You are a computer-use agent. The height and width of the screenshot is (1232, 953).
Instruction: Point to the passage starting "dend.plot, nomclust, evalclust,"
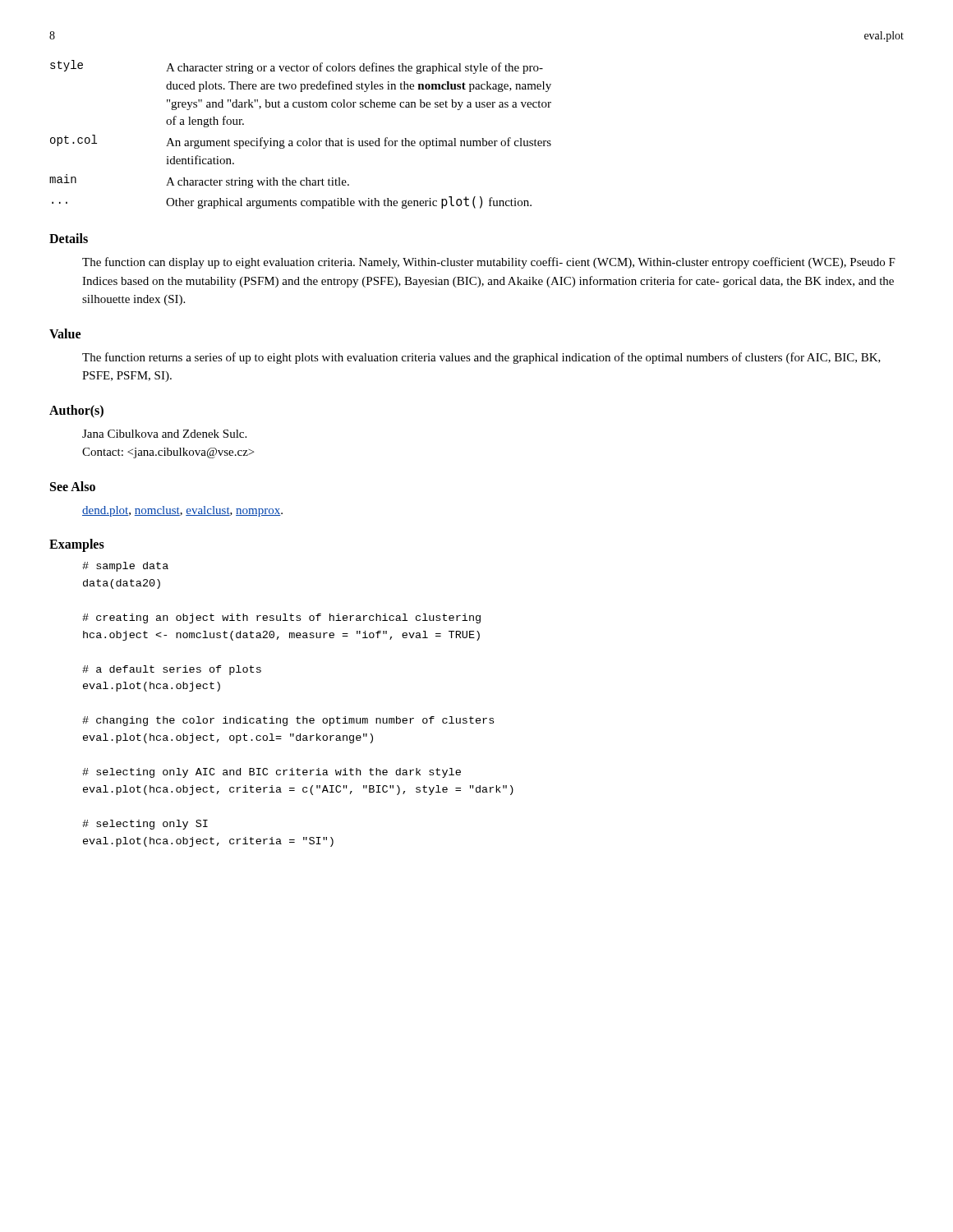click(183, 510)
